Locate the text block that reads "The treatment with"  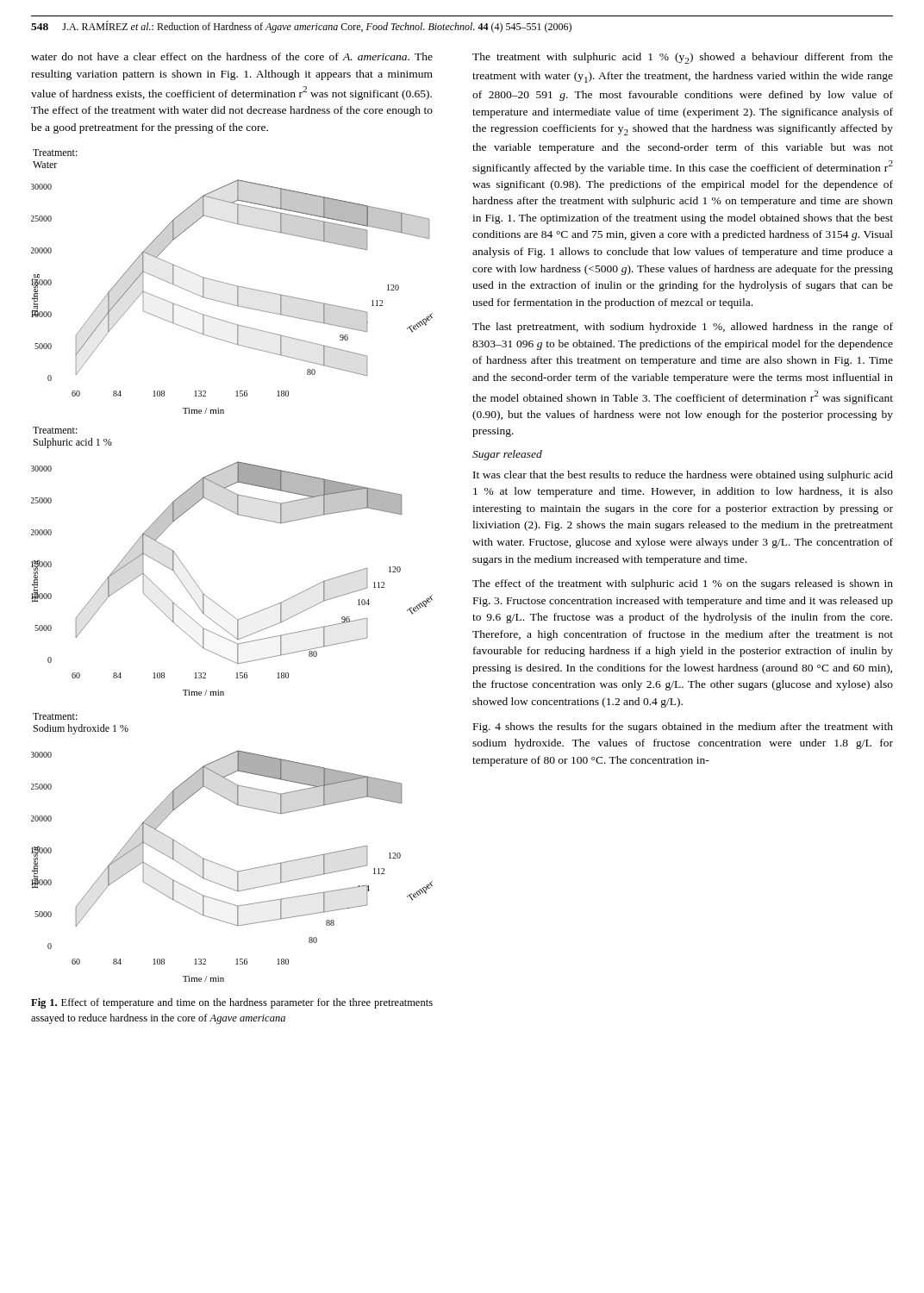683,179
